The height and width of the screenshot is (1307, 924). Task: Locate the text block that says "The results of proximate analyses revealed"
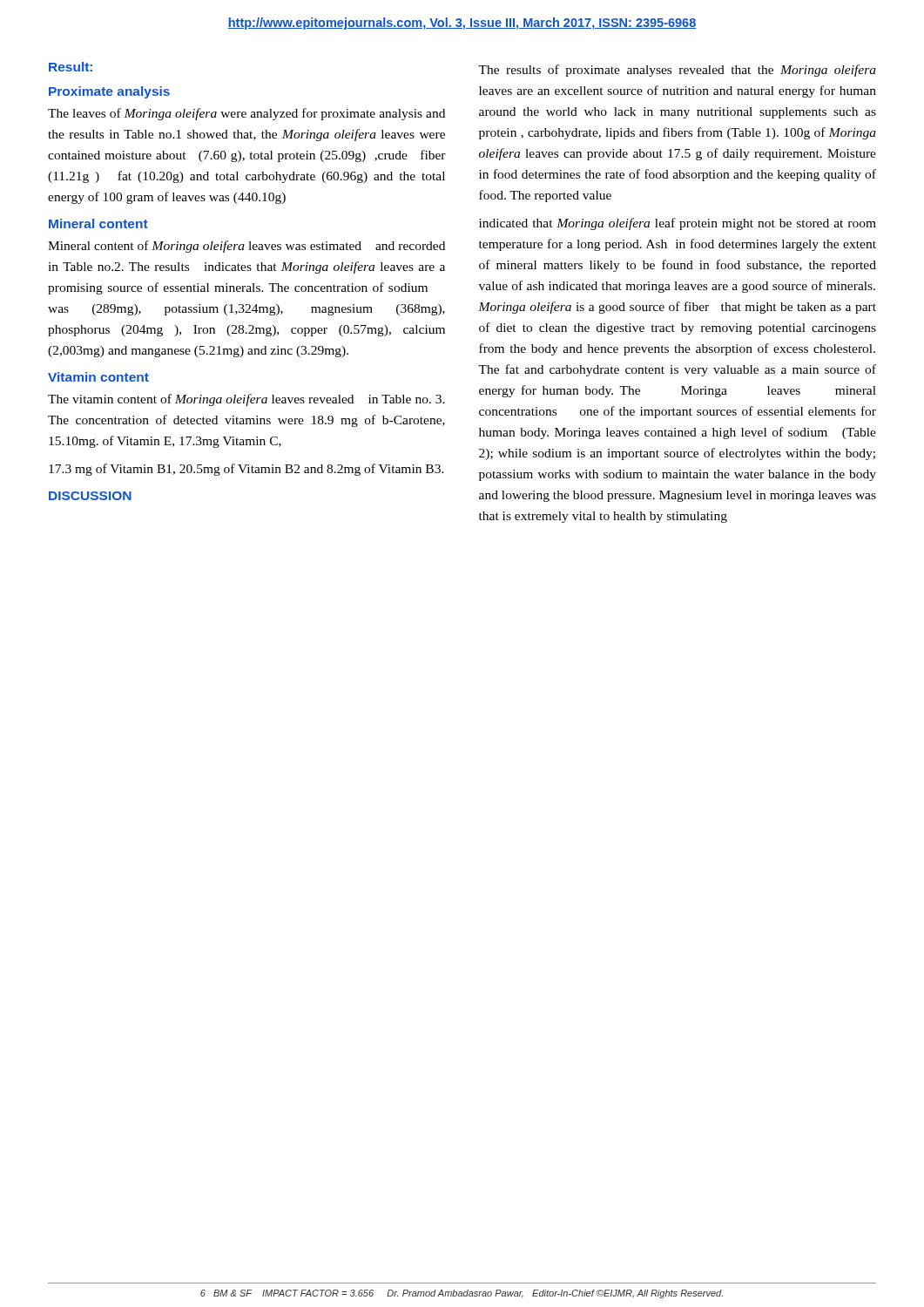677,132
